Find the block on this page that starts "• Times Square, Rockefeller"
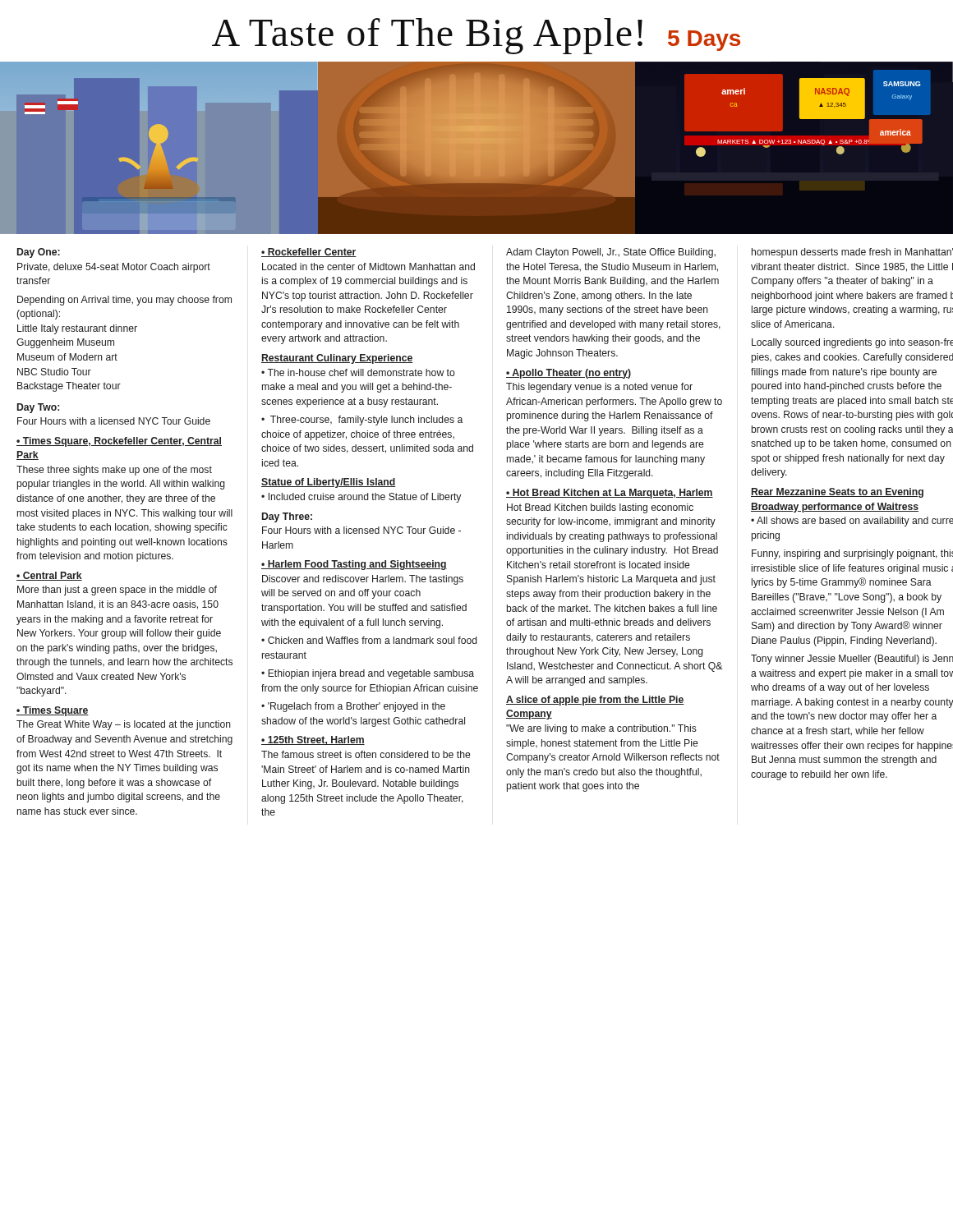This screenshot has width=953, height=1232. (125, 499)
